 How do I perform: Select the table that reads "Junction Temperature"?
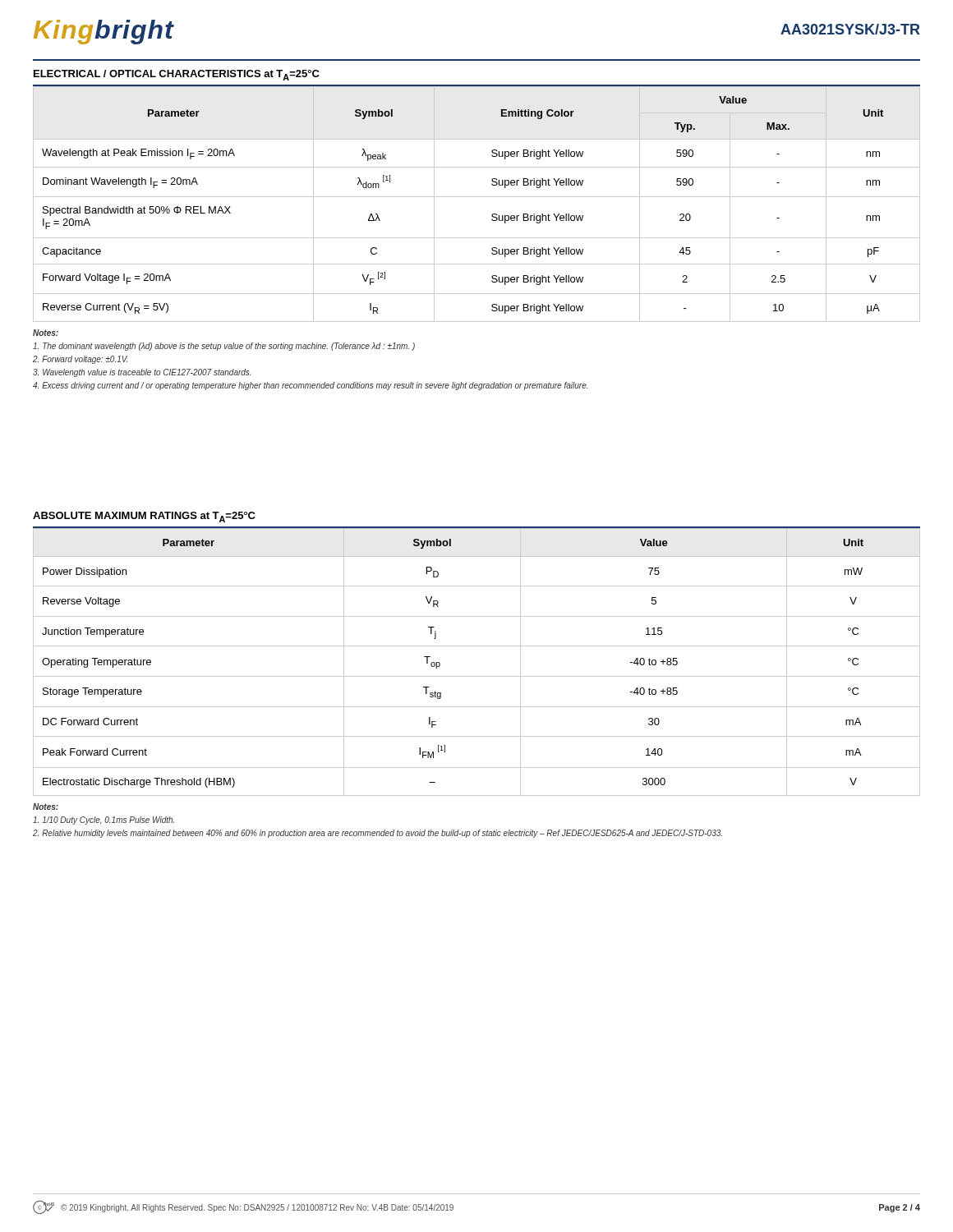coord(476,662)
